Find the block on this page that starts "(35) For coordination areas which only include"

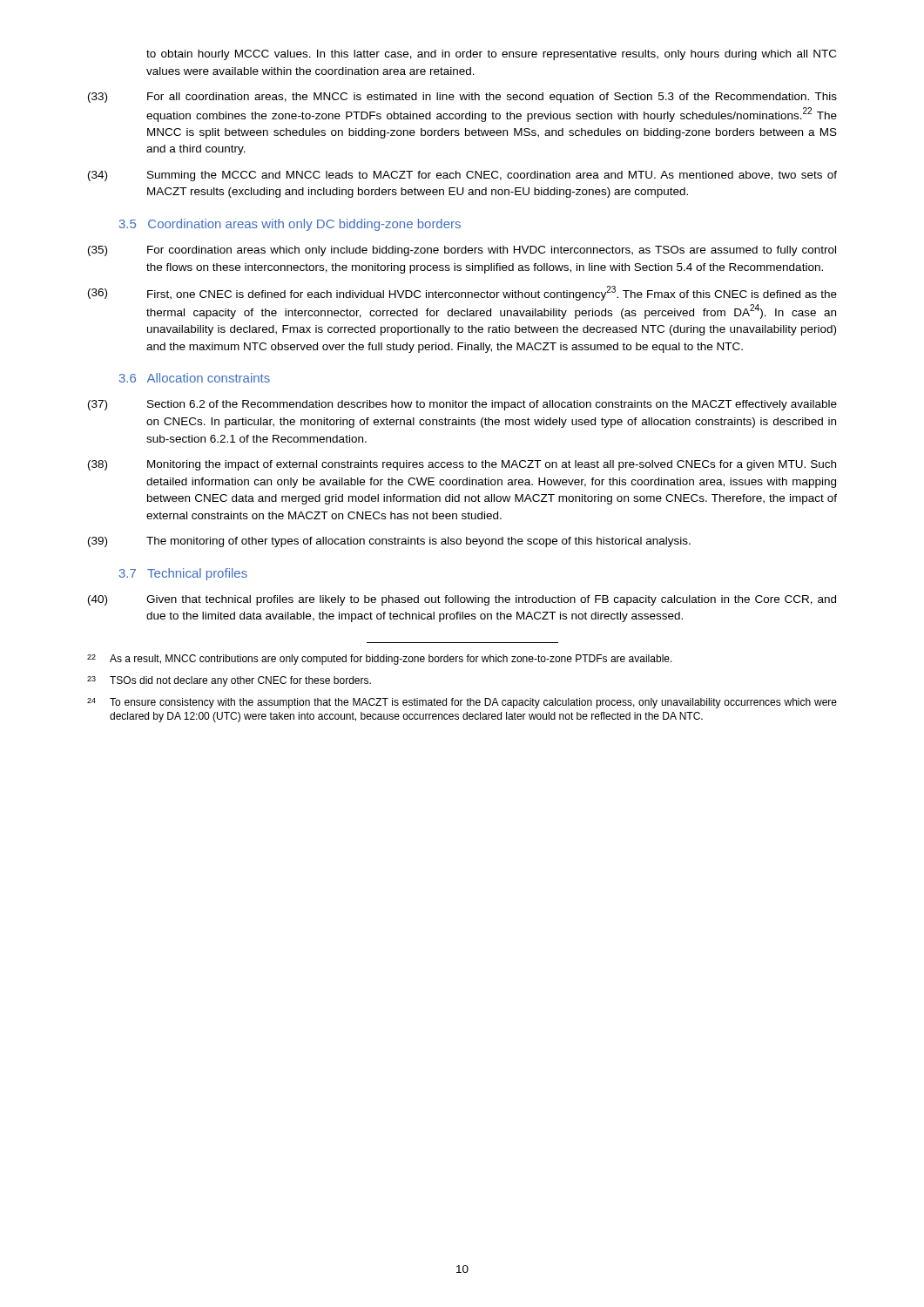(462, 258)
